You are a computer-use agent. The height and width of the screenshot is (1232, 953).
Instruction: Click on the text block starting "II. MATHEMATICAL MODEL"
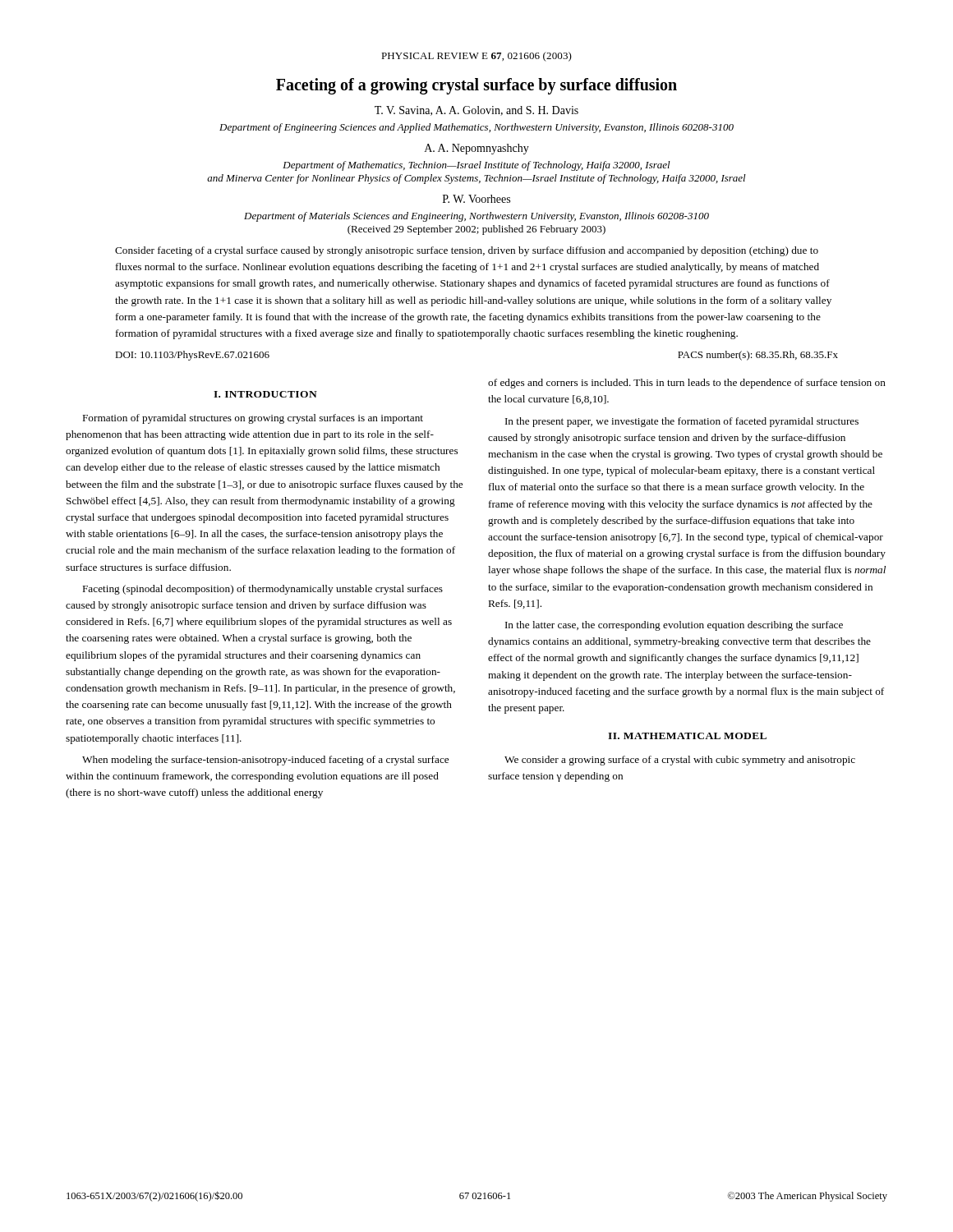point(688,736)
